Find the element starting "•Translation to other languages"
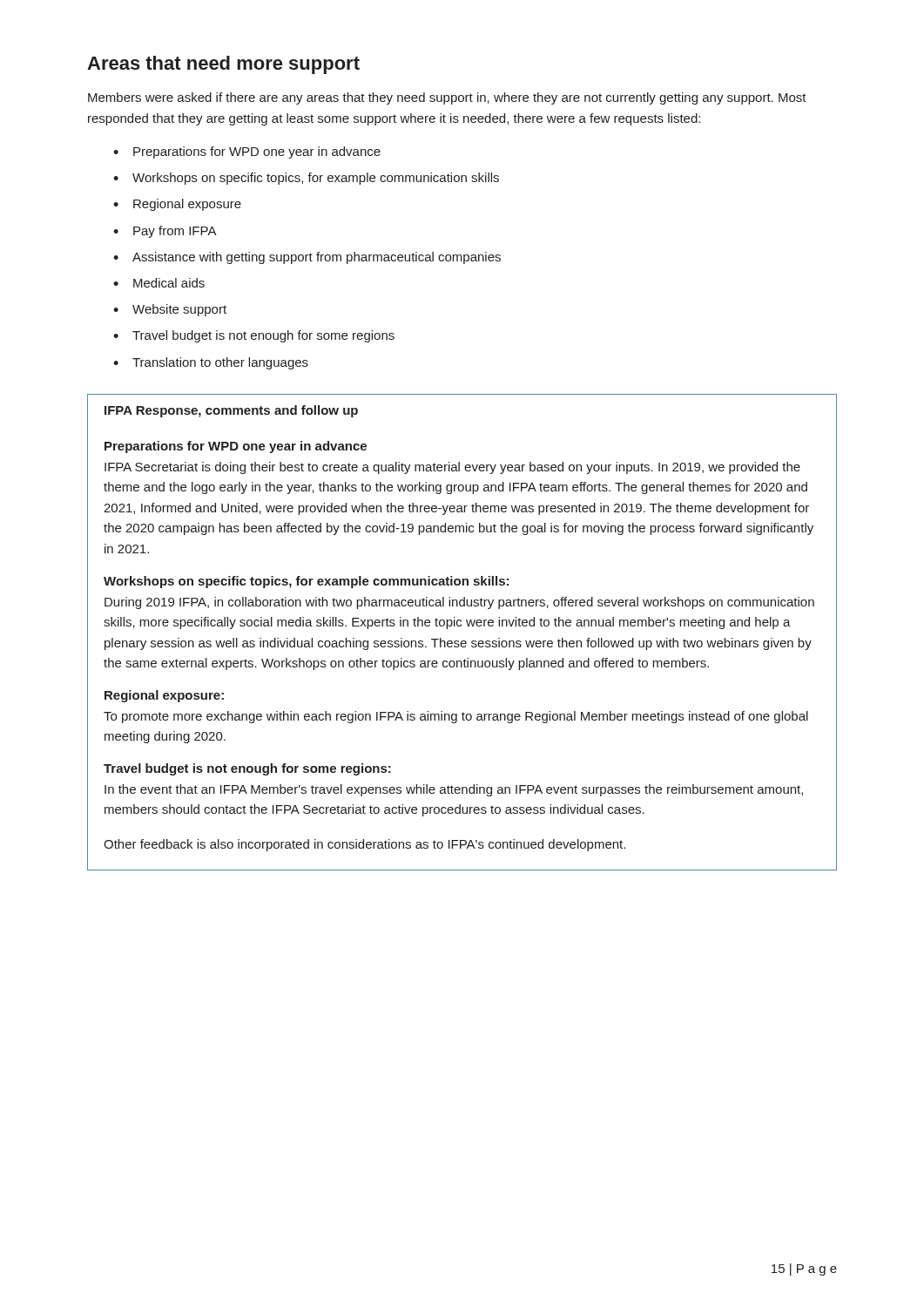The image size is (924, 1307). 211,363
